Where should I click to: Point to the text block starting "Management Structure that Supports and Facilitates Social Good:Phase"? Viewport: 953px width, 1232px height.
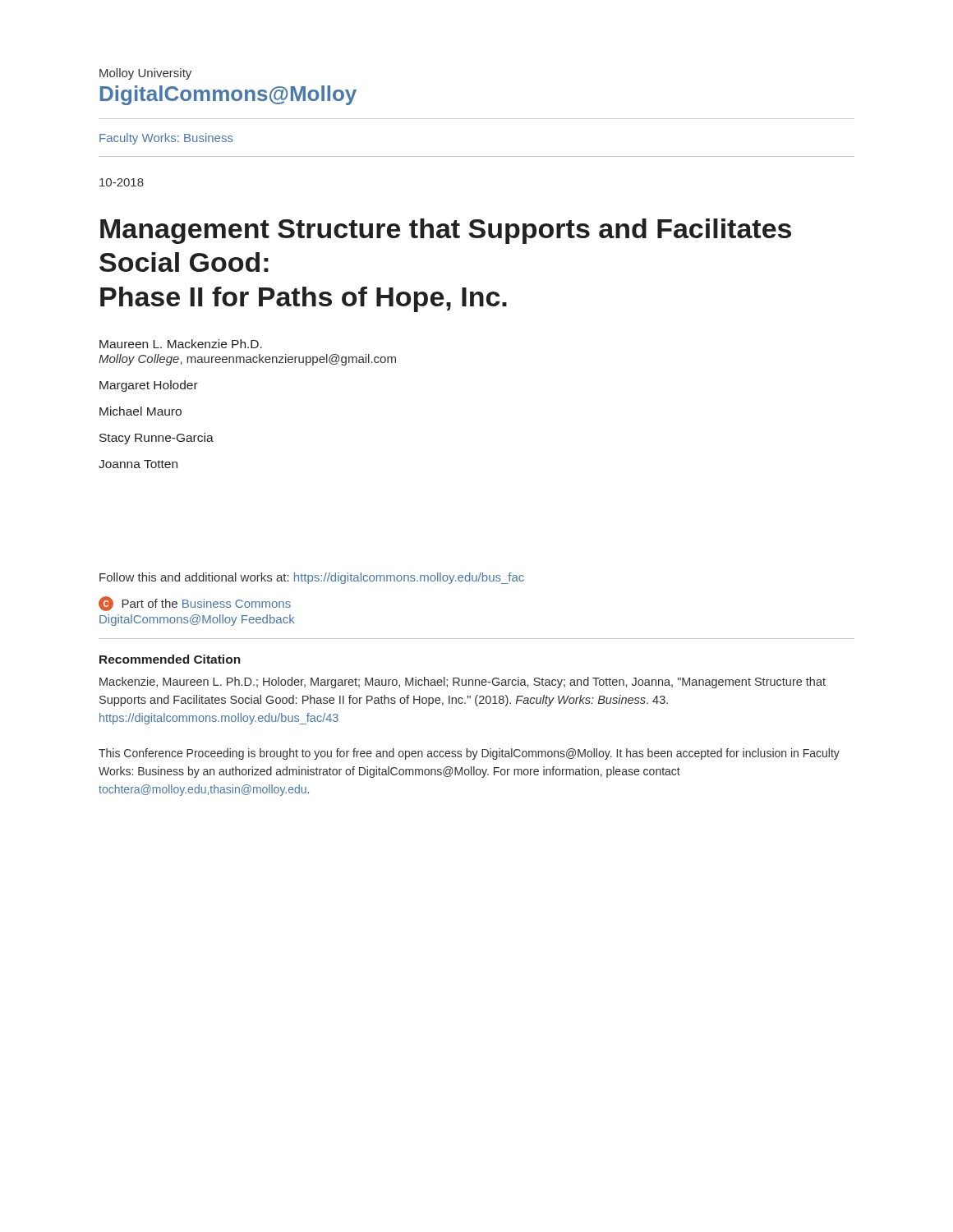click(x=446, y=231)
